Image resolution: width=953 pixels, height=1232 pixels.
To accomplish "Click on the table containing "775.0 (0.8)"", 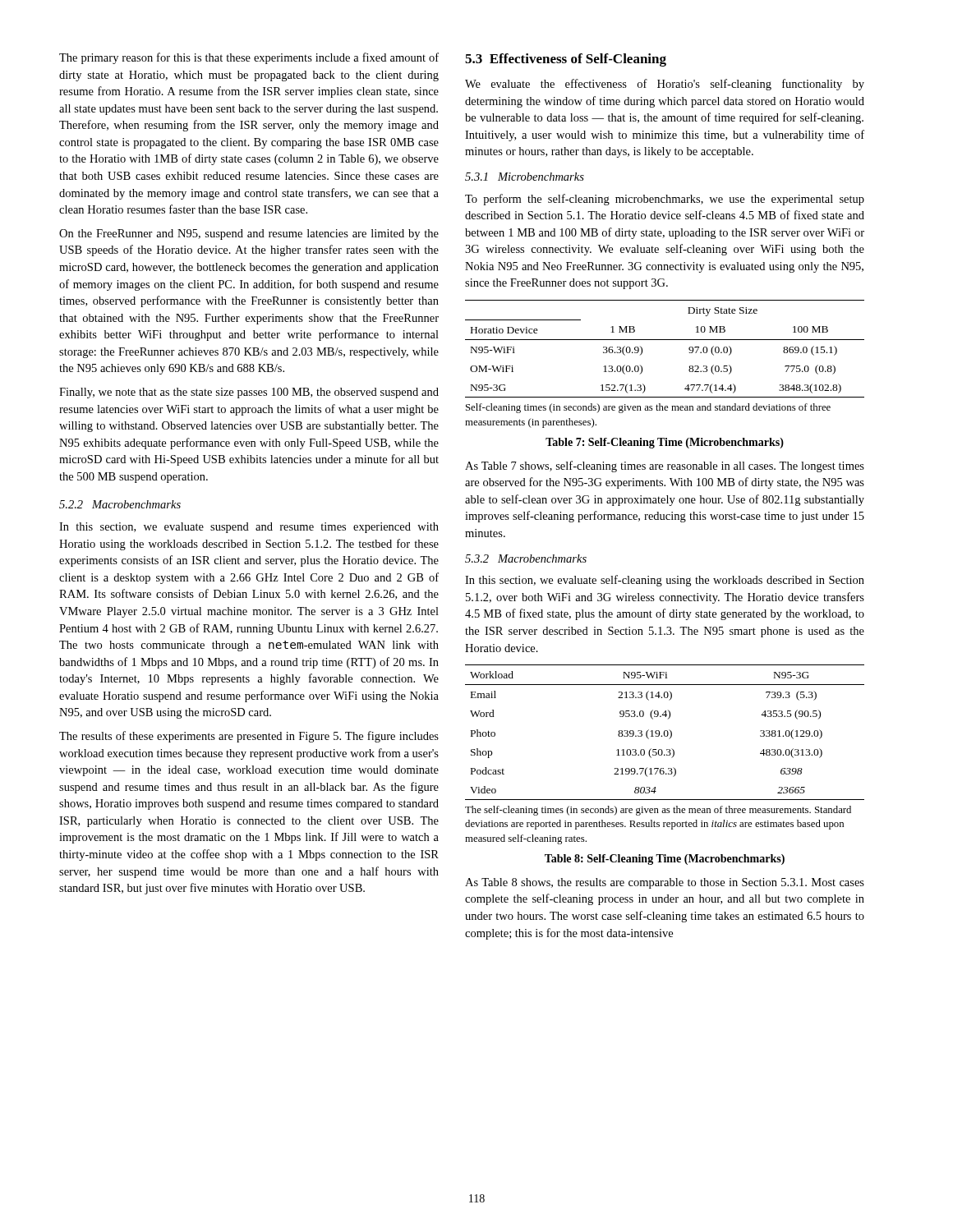I will tap(665, 349).
